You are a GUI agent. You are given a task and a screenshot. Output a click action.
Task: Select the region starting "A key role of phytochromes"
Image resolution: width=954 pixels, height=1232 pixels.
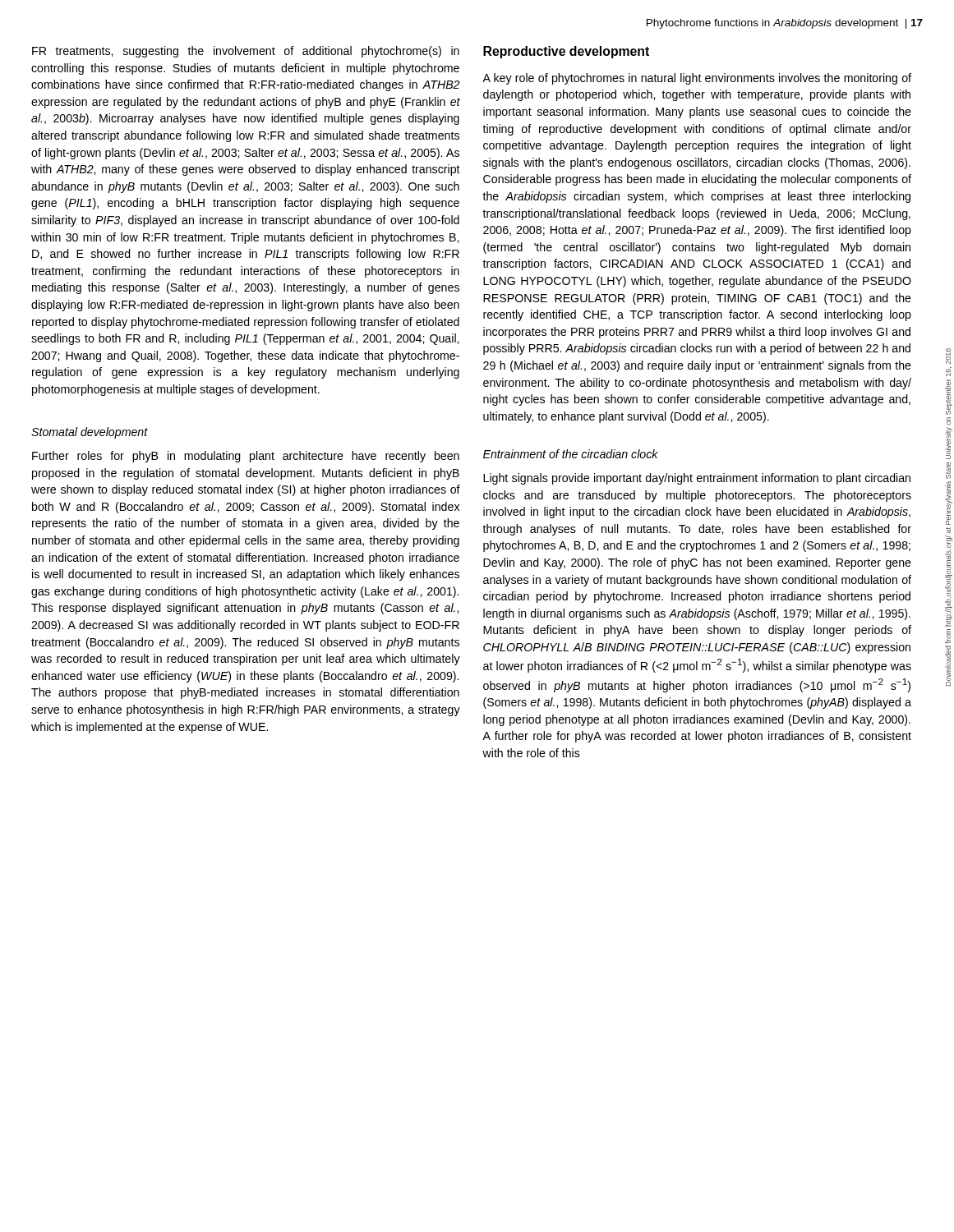[x=697, y=247]
